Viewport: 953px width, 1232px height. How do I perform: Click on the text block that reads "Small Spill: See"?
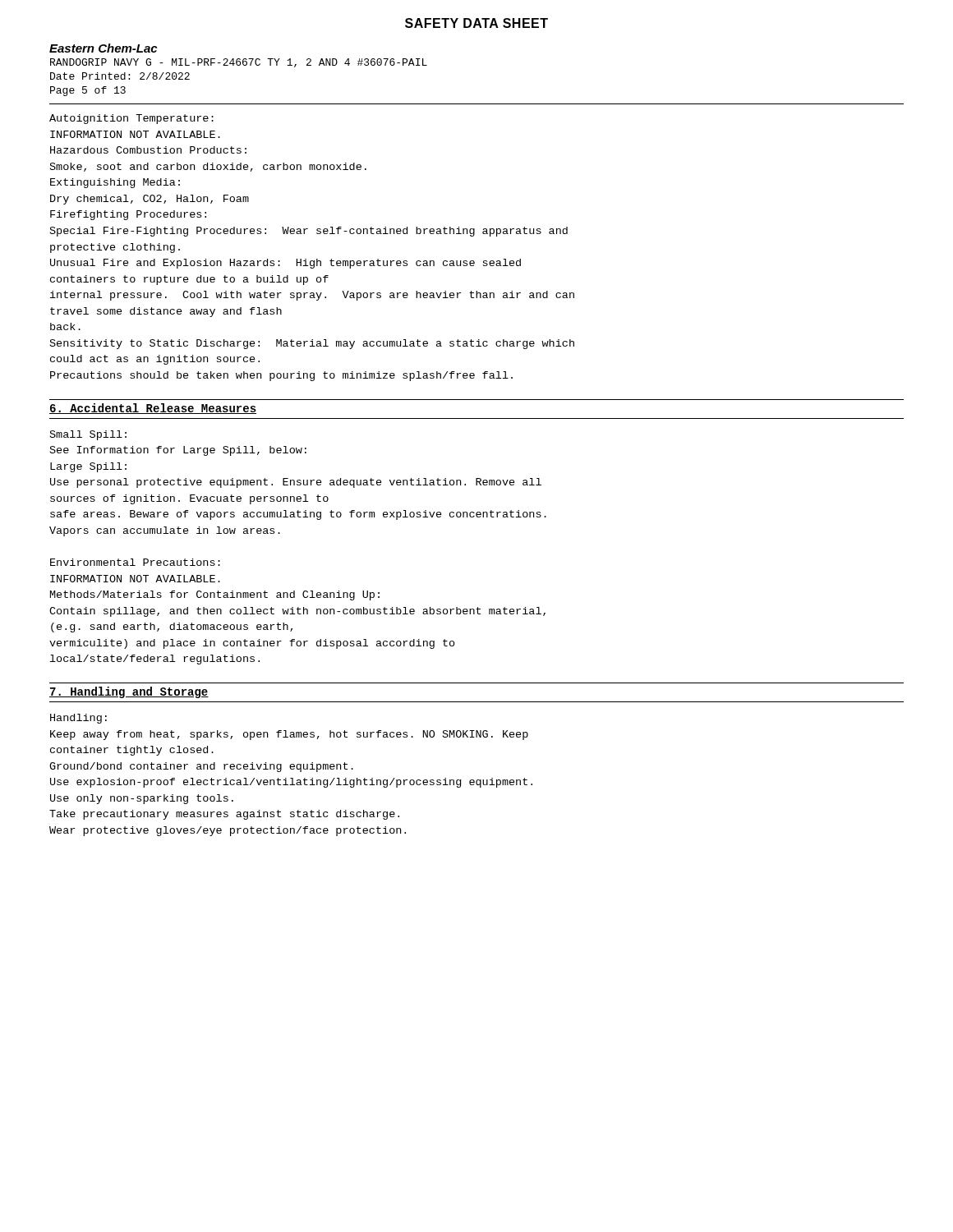tap(88, 435)
